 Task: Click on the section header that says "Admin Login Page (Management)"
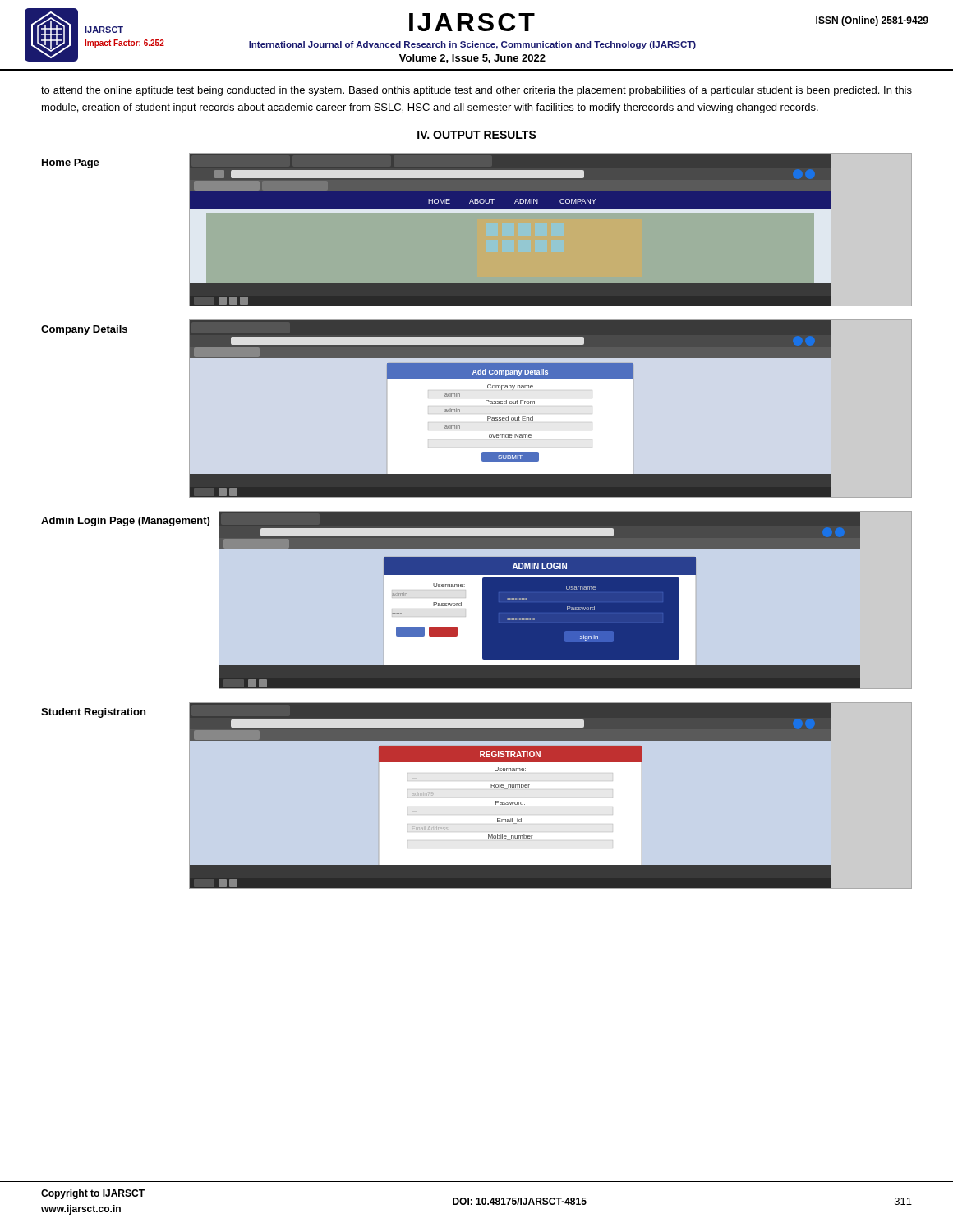click(x=126, y=520)
